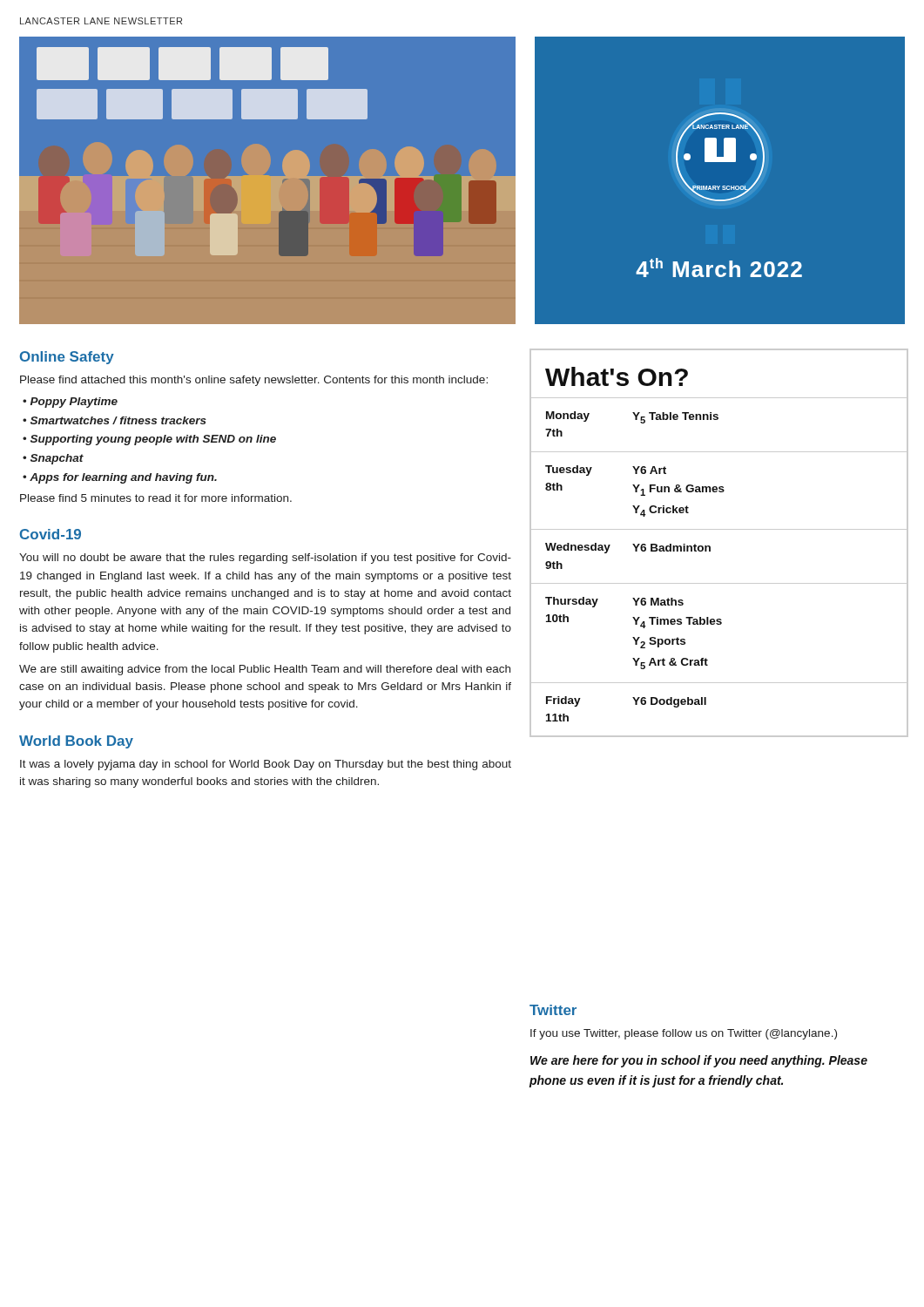The width and height of the screenshot is (924, 1307).
Task: Point to the block starting "Please find 5 minutes to read it"
Action: click(156, 498)
